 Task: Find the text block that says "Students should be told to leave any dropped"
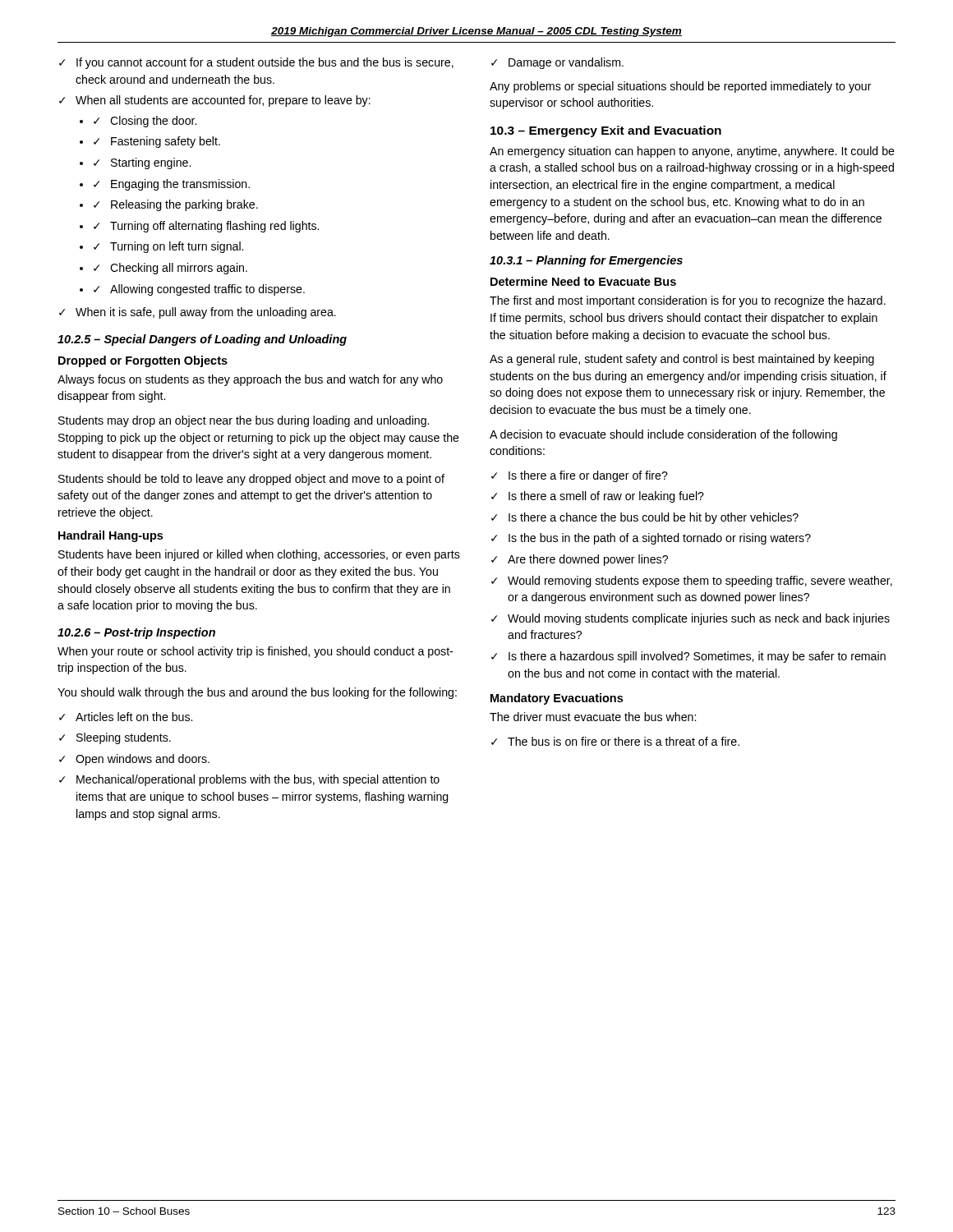[x=259, y=496]
